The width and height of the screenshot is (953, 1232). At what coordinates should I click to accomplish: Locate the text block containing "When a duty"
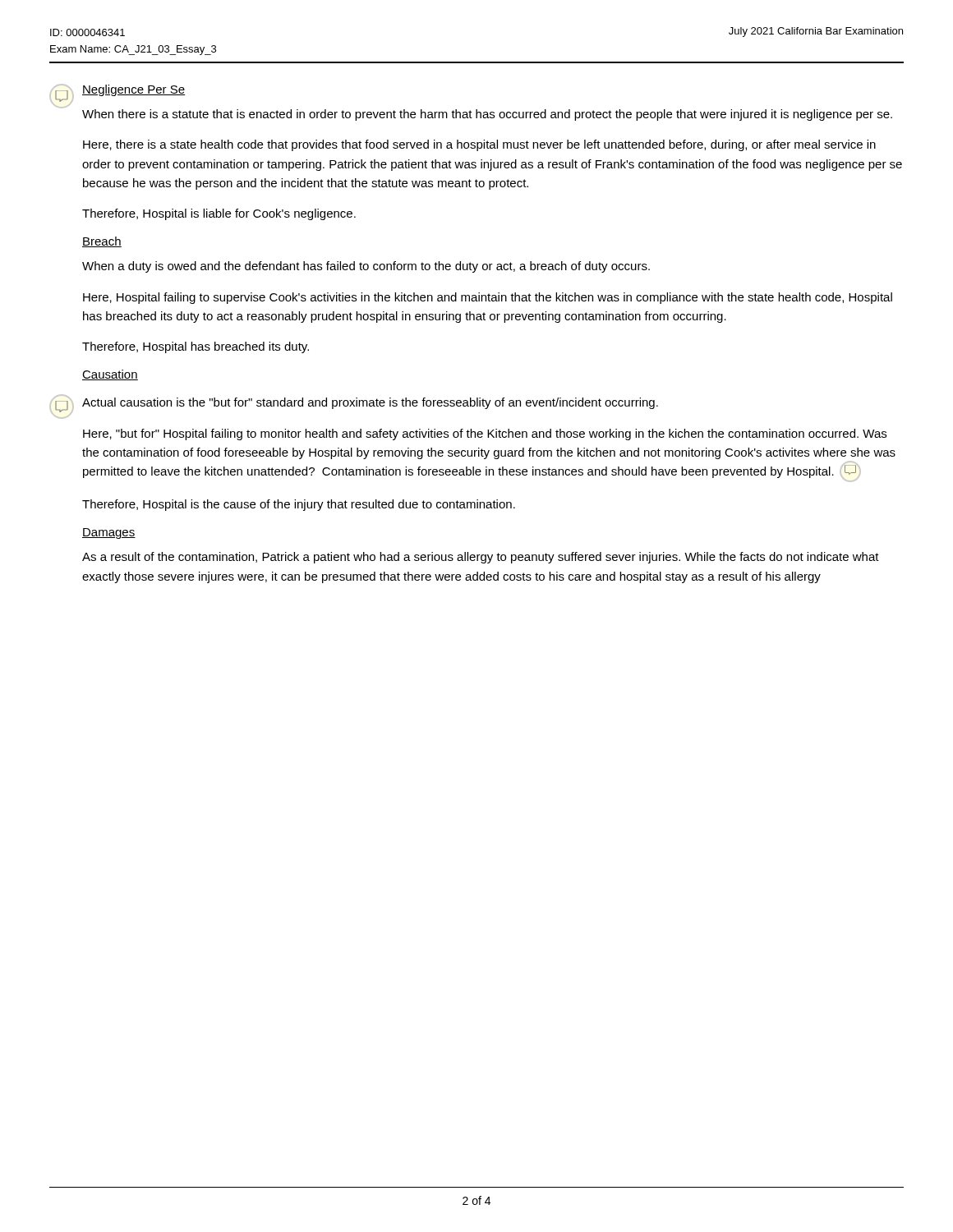click(366, 266)
